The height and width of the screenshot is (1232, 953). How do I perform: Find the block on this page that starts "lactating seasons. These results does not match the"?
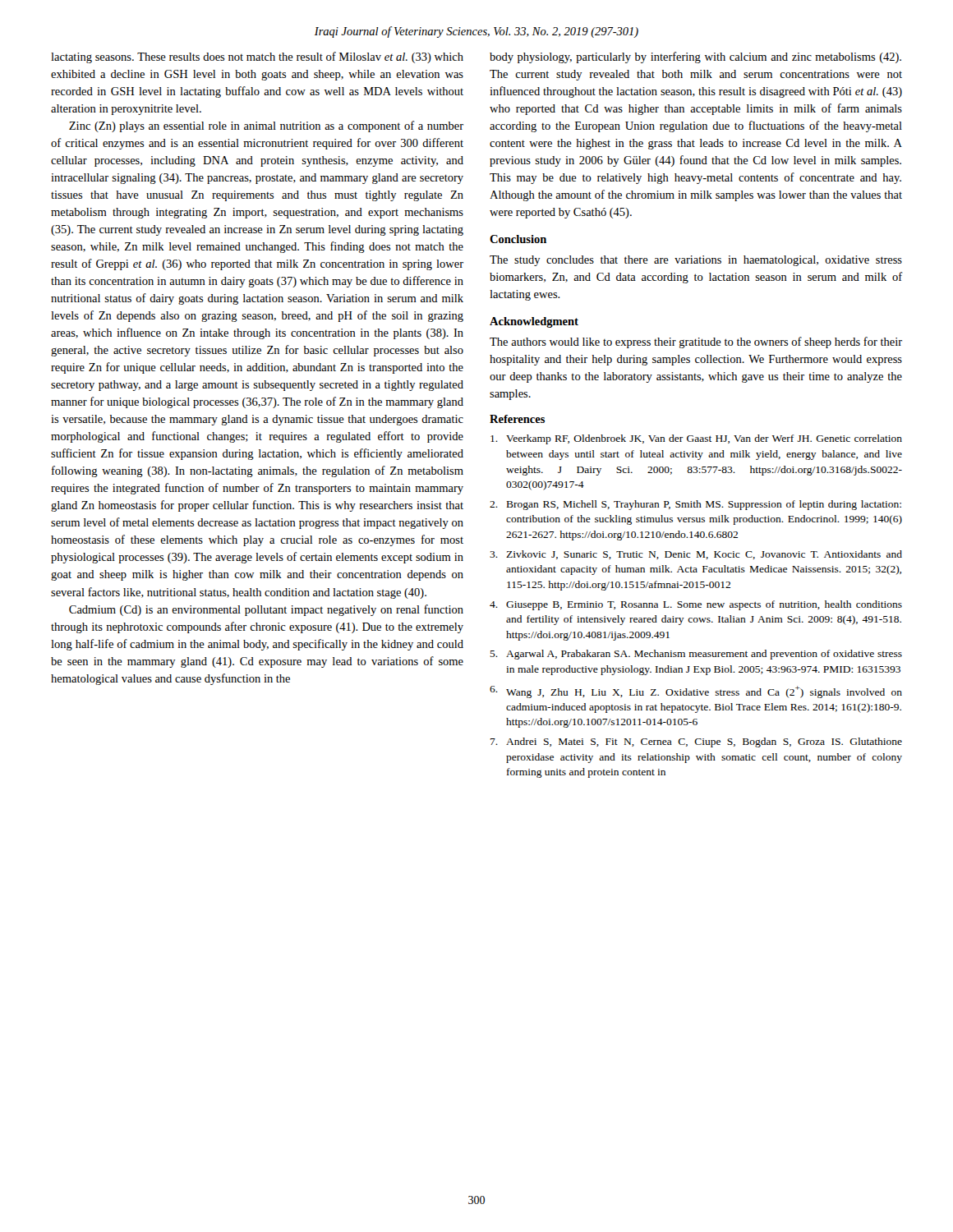pyautogui.click(x=257, y=368)
